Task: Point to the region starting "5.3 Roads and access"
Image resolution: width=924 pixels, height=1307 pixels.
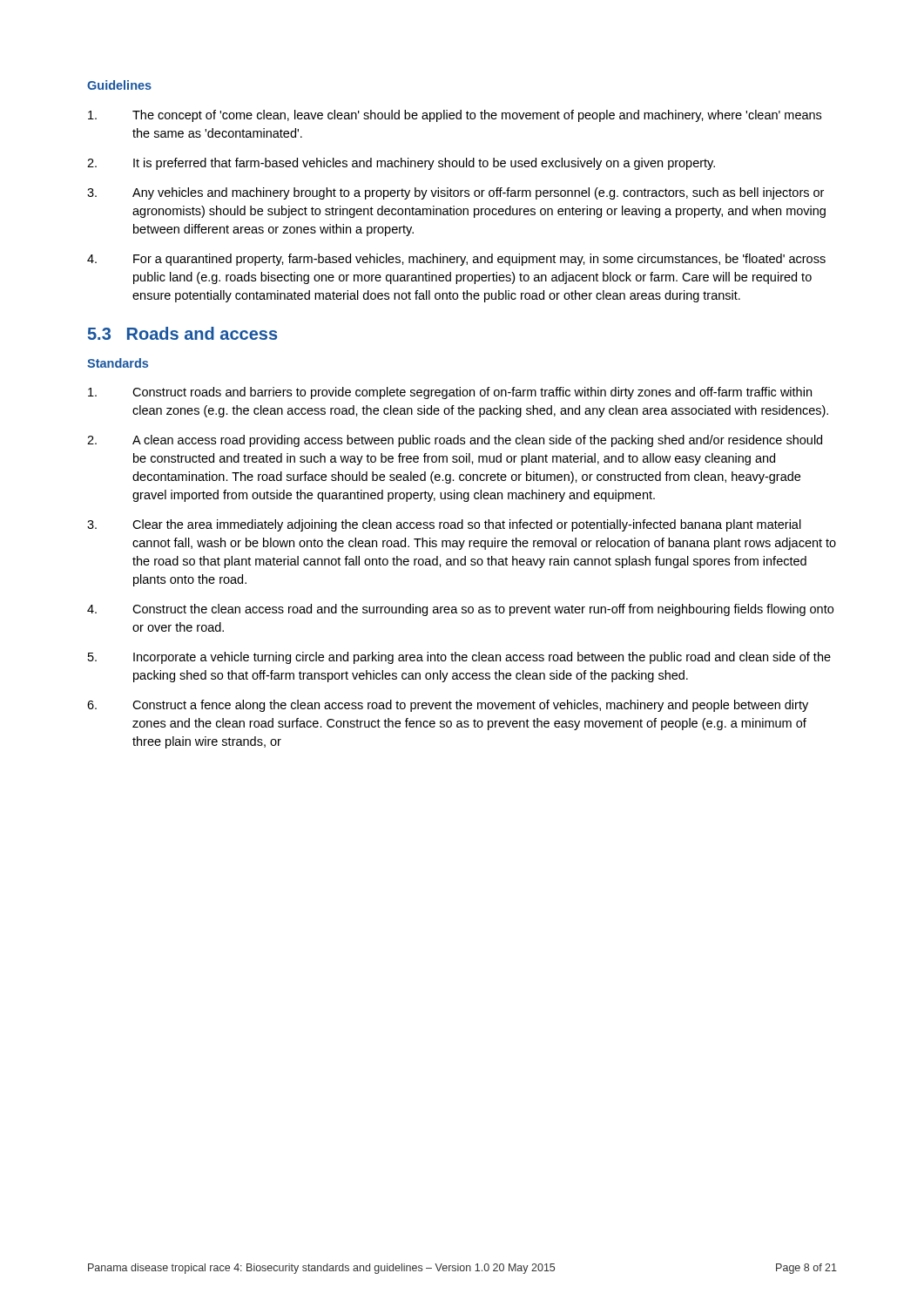Action: (182, 334)
